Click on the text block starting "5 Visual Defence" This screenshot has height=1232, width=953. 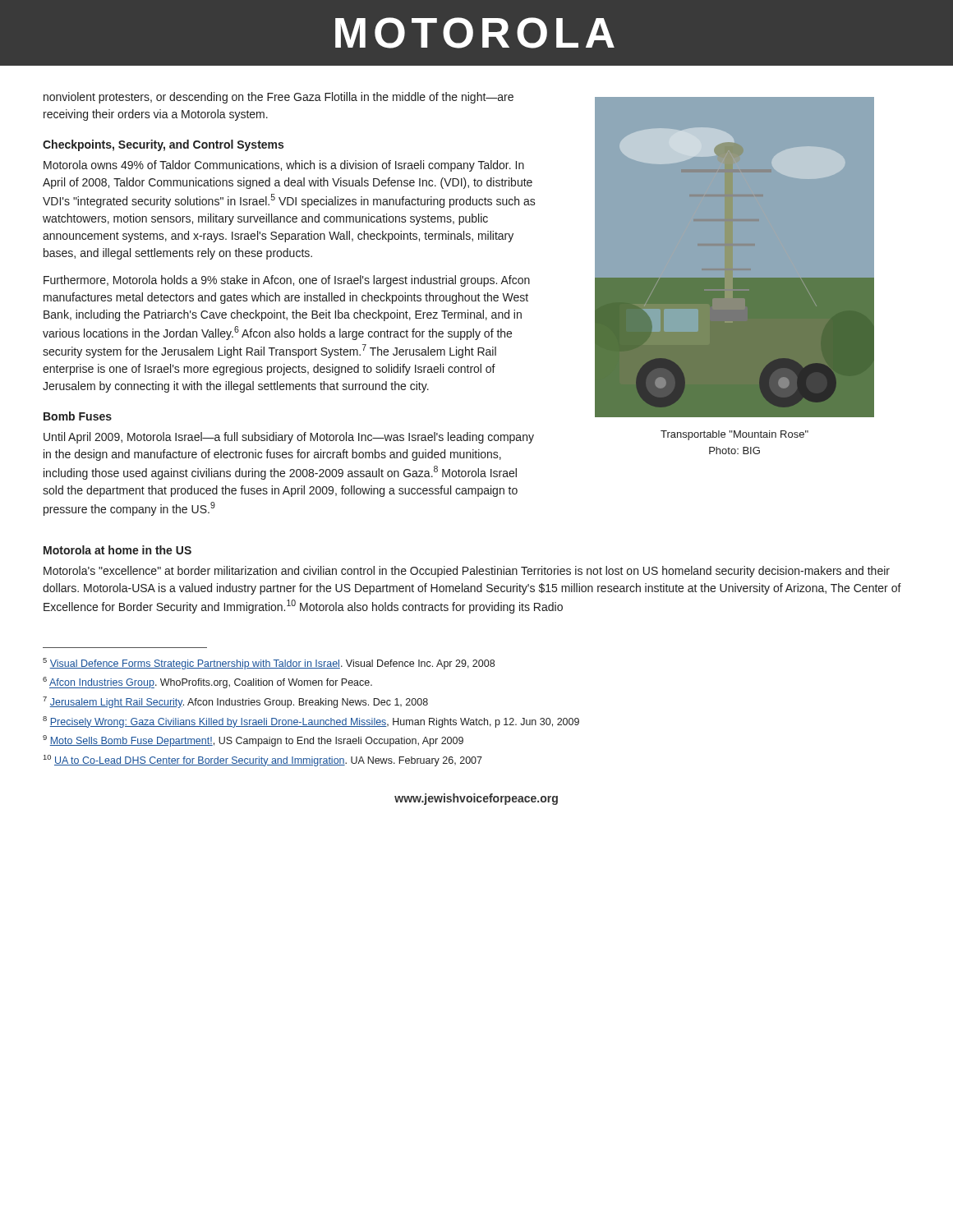476,663
